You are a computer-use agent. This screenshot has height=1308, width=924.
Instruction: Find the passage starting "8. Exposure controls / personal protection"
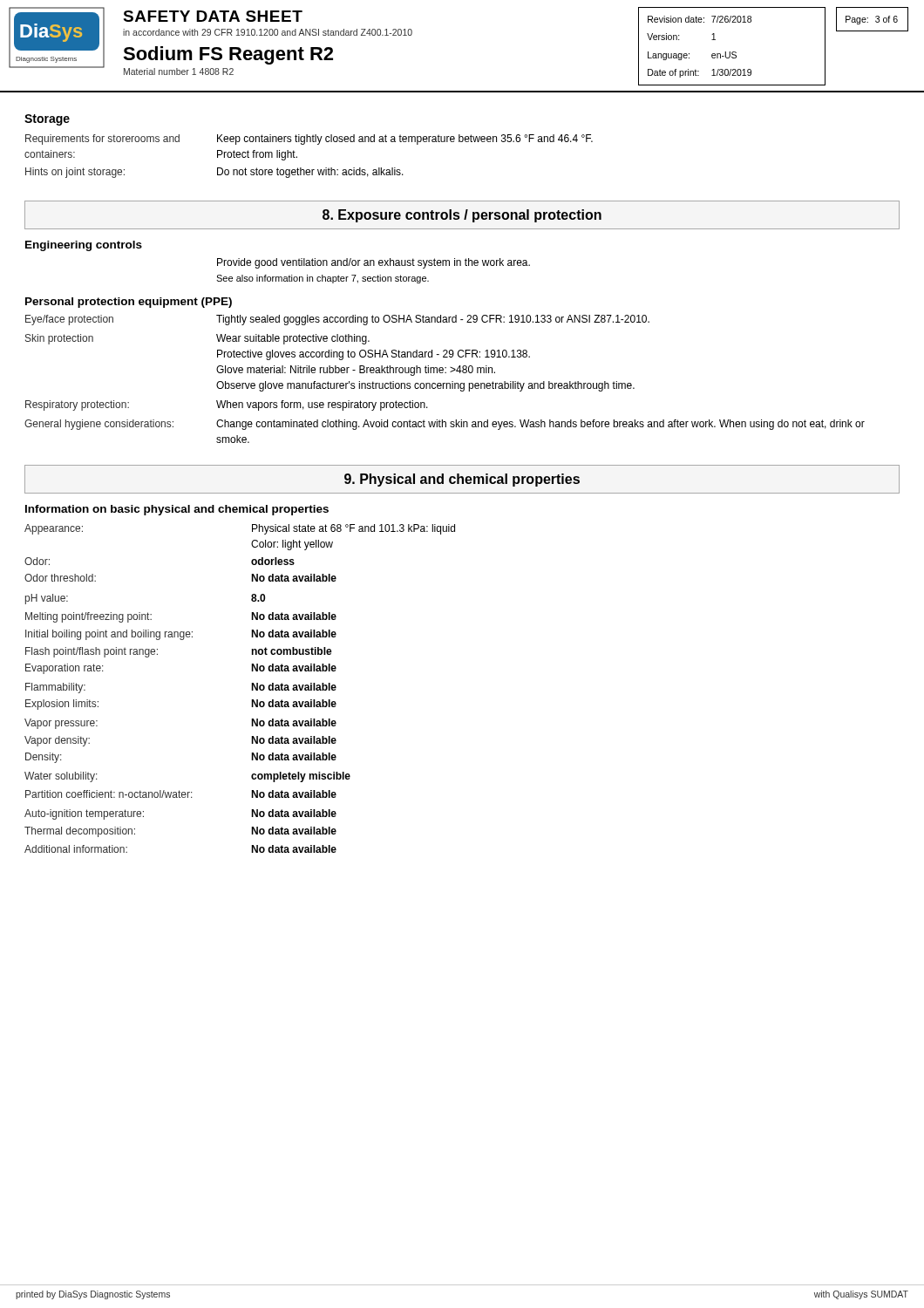click(462, 215)
